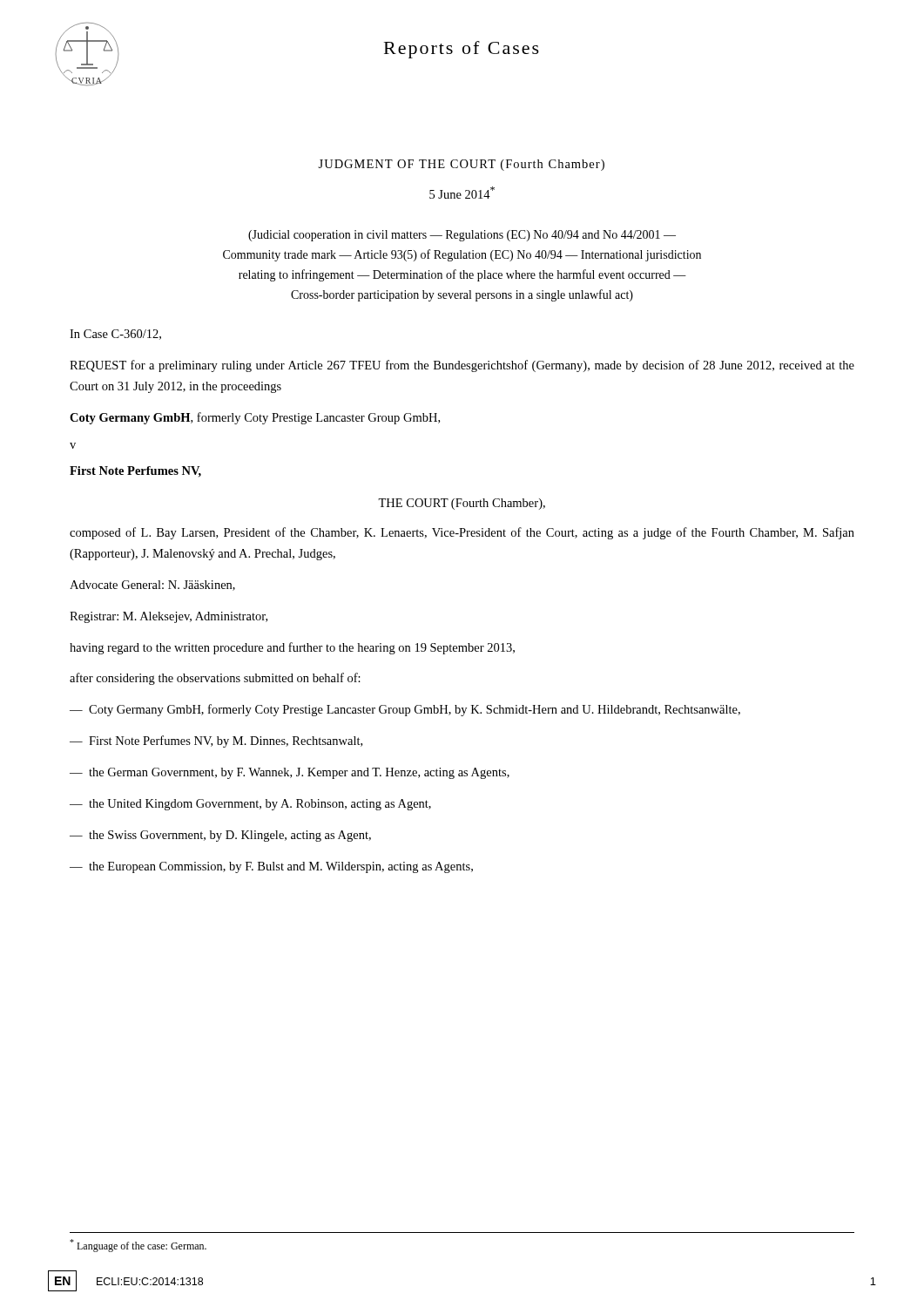This screenshot has height=1307, width=924.
Task: Click on the text block containing "REQUEST for a"
Action: [x=462, y=376]
